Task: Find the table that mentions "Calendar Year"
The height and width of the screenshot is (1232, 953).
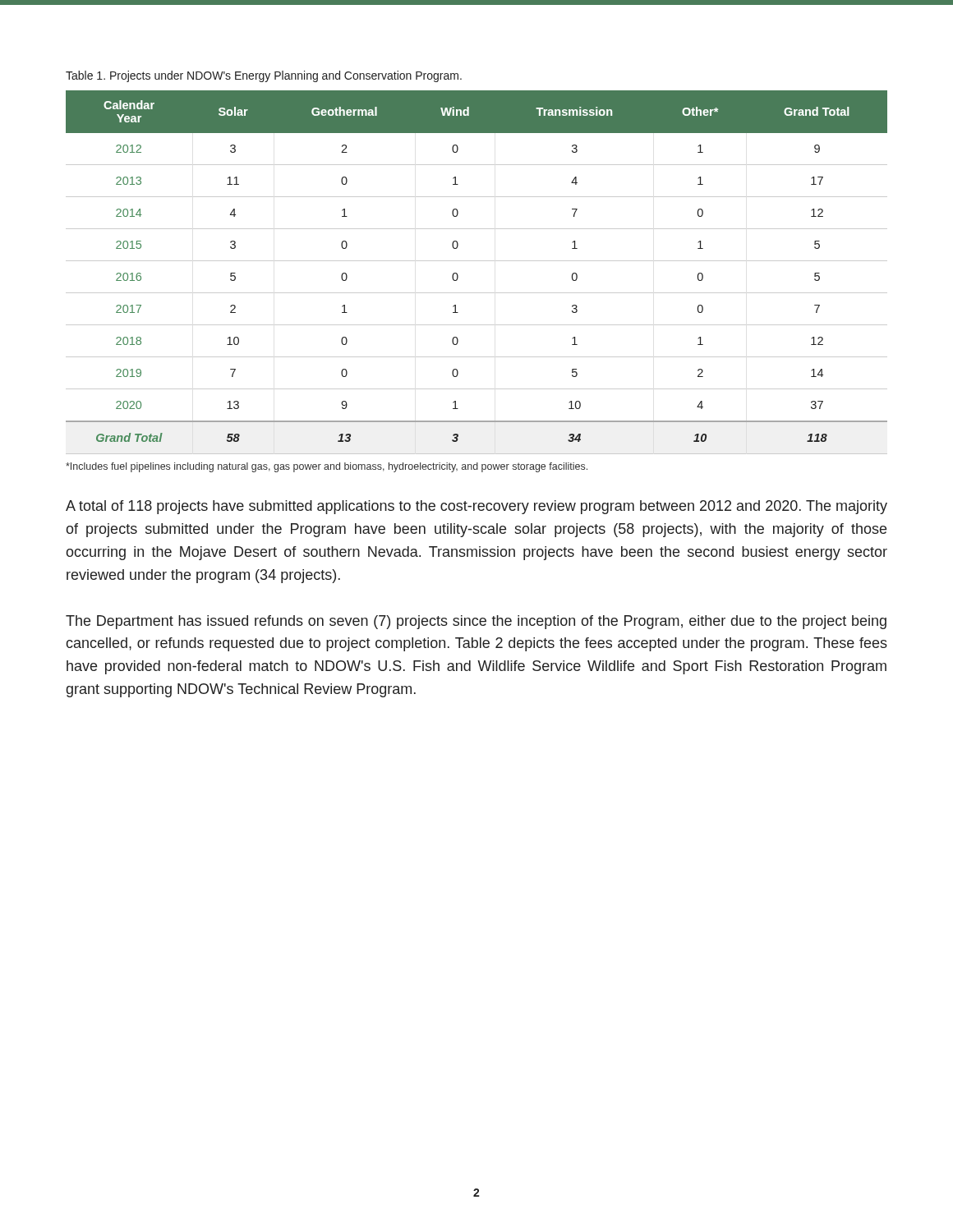Action: [476, 272]
